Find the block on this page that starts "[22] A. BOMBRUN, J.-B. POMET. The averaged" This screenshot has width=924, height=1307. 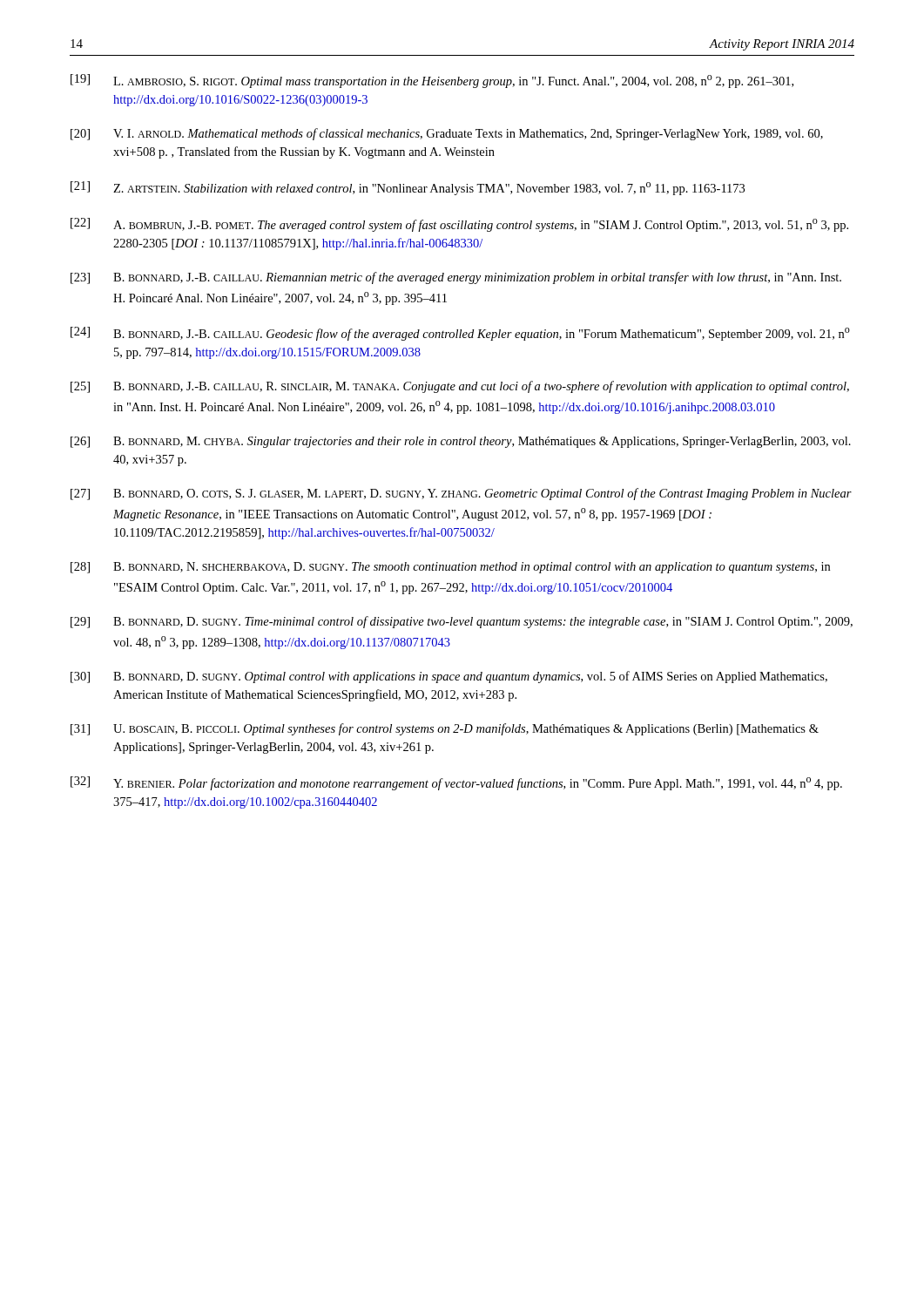click(x=462, y=233)
